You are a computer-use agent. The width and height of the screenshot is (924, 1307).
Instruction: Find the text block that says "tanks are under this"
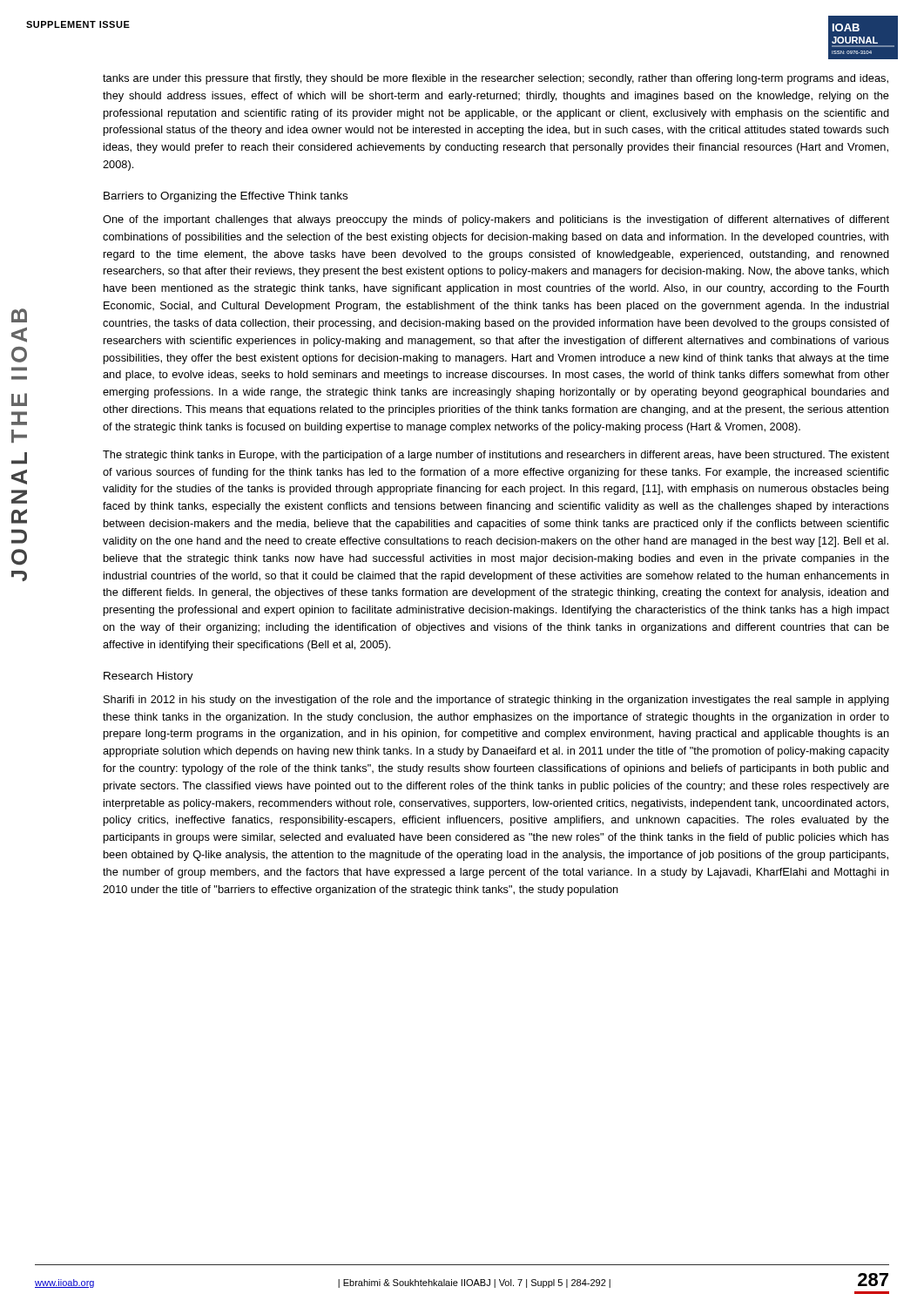pyautogui.click(x=496, y=121)
